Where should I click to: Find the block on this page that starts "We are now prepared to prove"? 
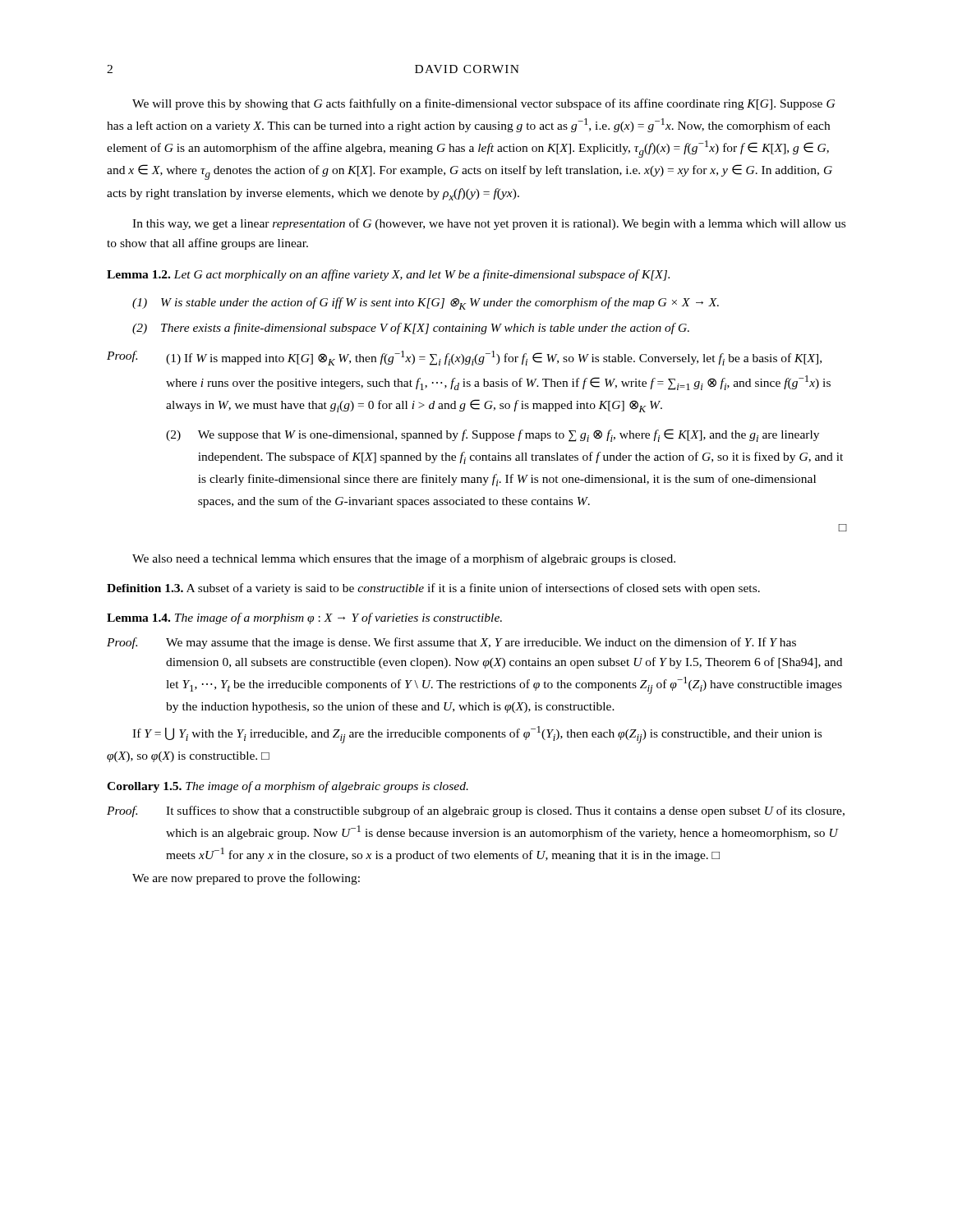(246, 879)
